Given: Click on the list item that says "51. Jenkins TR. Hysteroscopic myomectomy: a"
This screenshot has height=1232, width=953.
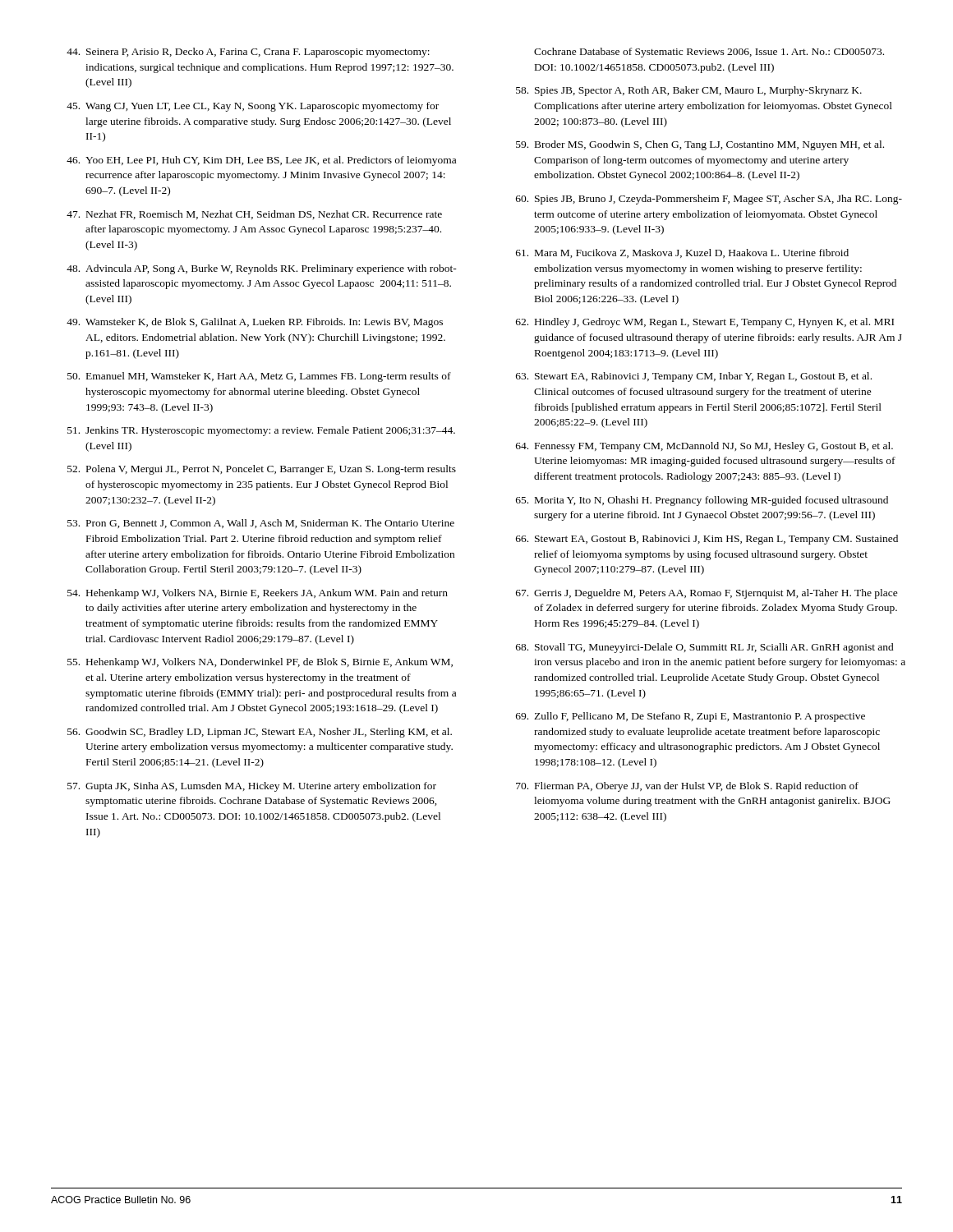Looking at the screenshot, I should tap(255, 438).
